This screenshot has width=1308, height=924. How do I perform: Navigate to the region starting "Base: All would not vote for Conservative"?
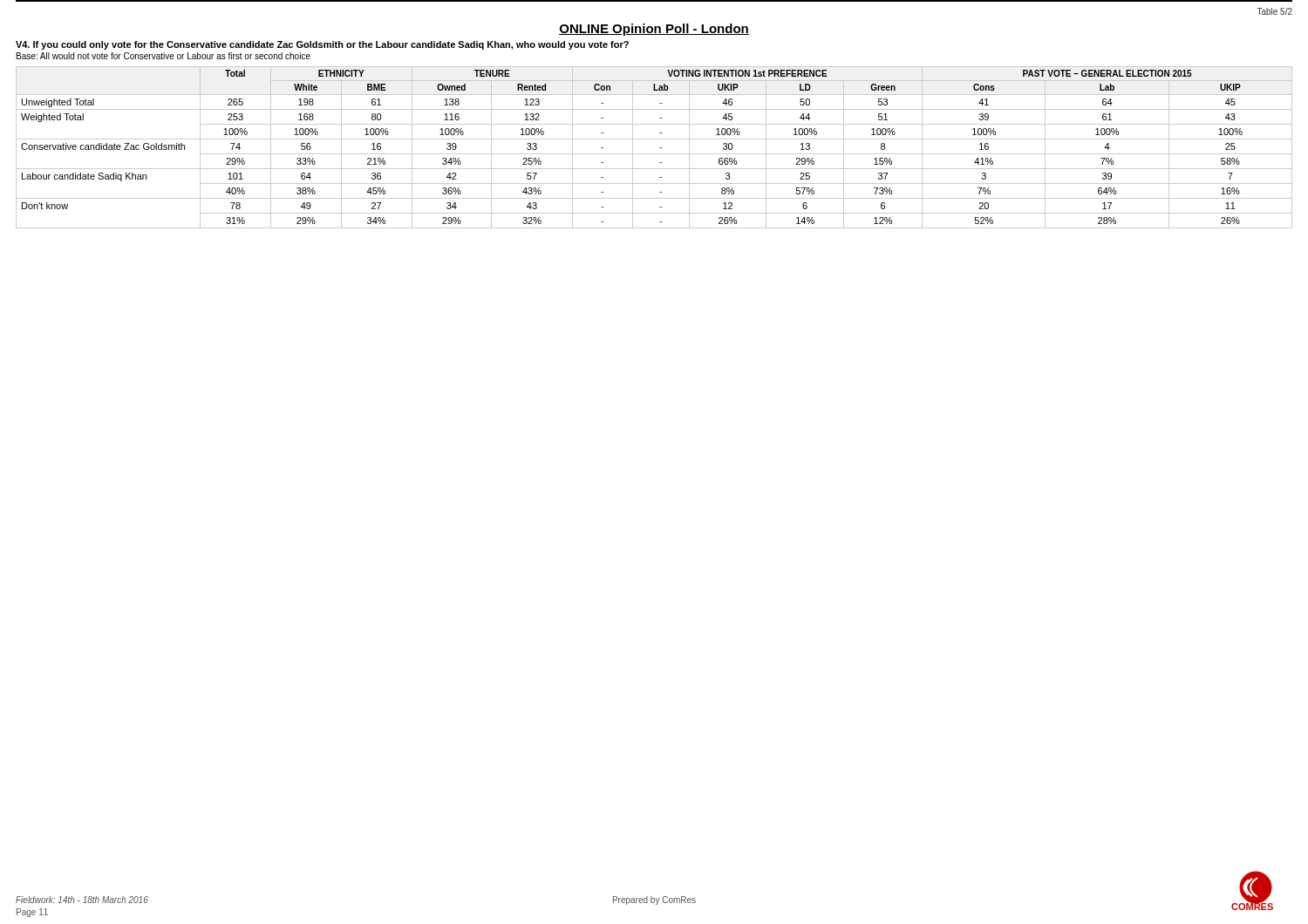point(163,56)
